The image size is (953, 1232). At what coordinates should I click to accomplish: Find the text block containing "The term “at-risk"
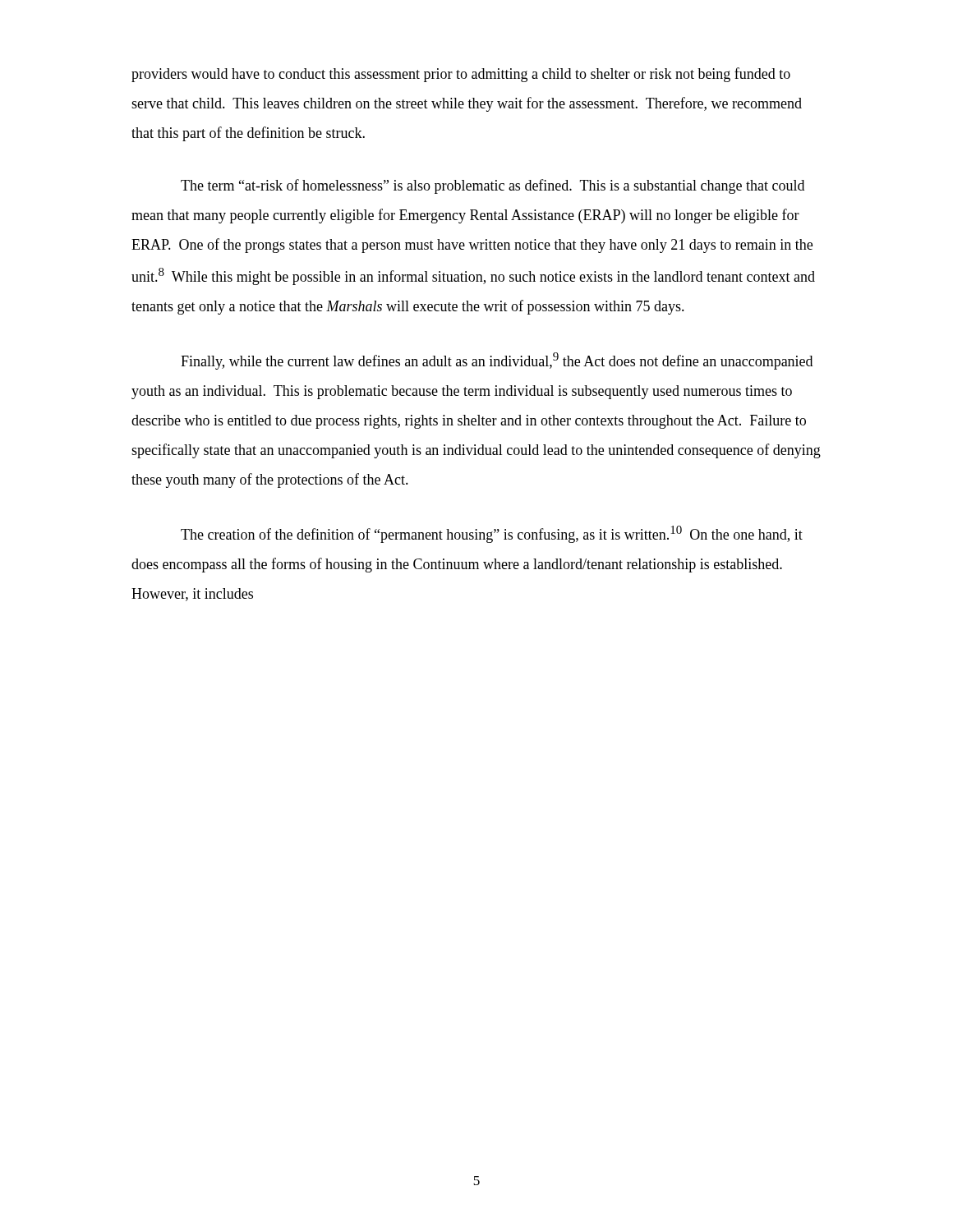[473, 246]
